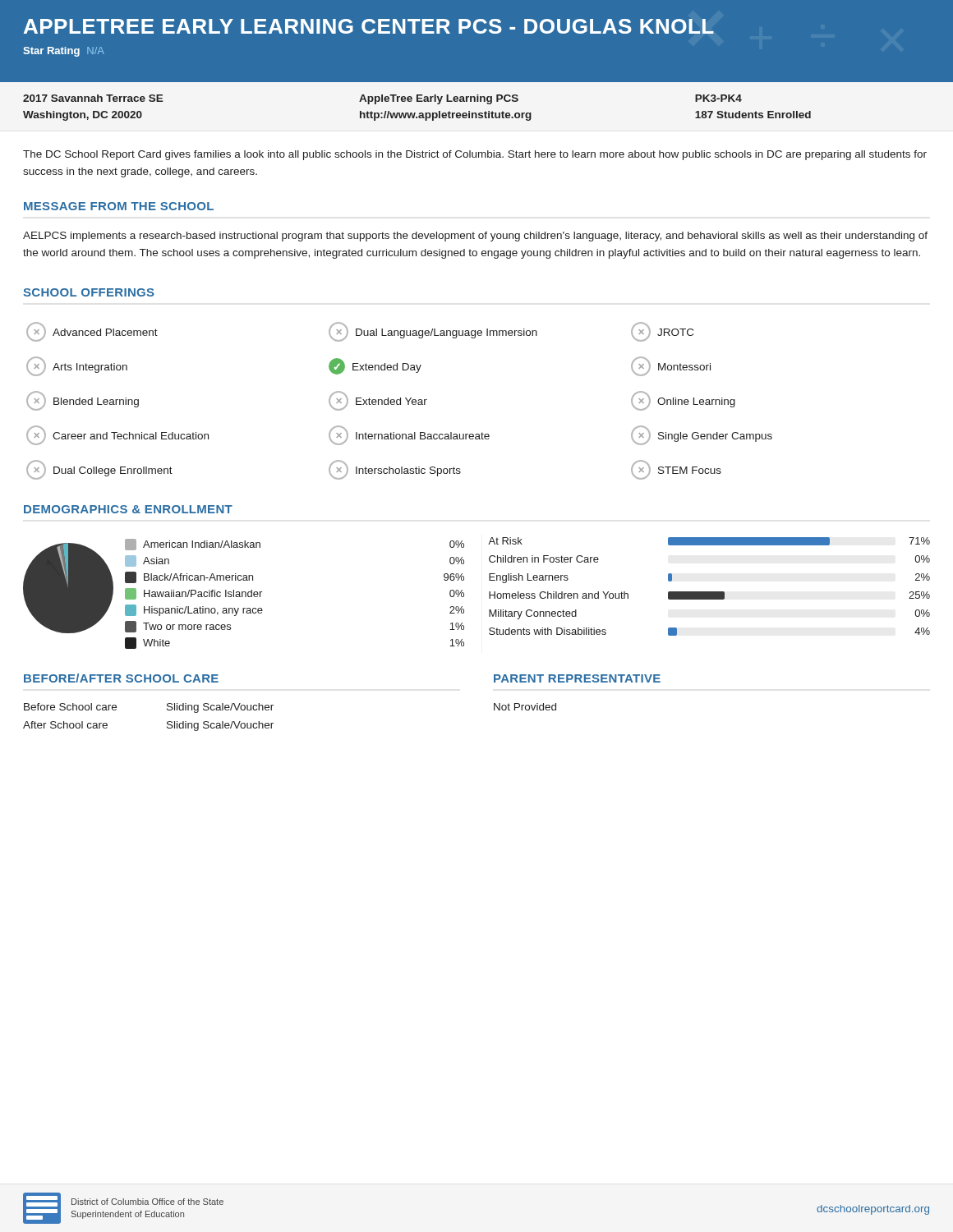Click on the list item that reads "✕ Montessori"
The width and height of the screenshot is (953, 1232).
point(671,366)
